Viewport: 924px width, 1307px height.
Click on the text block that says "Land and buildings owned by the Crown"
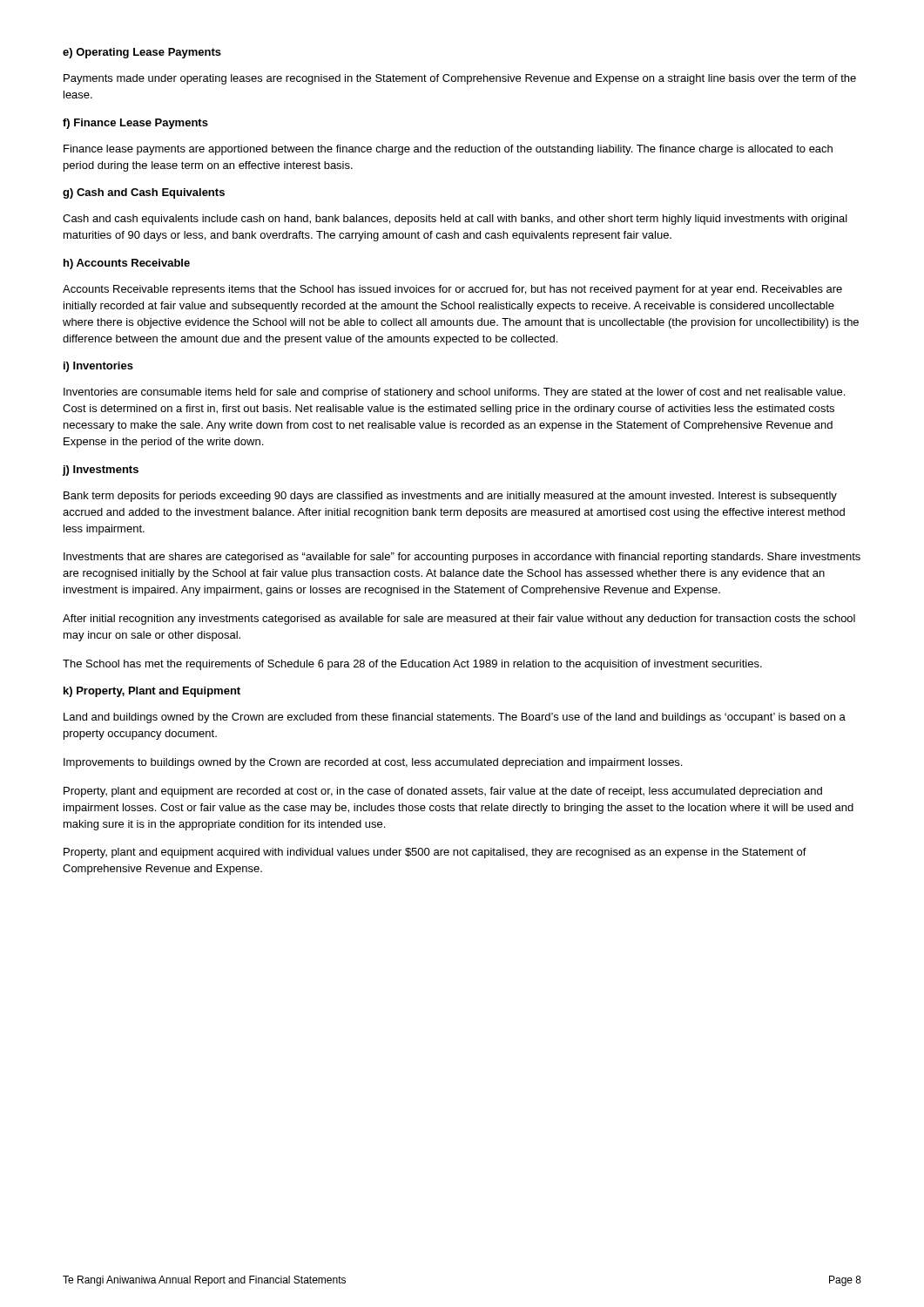click(x=462, y=726)
